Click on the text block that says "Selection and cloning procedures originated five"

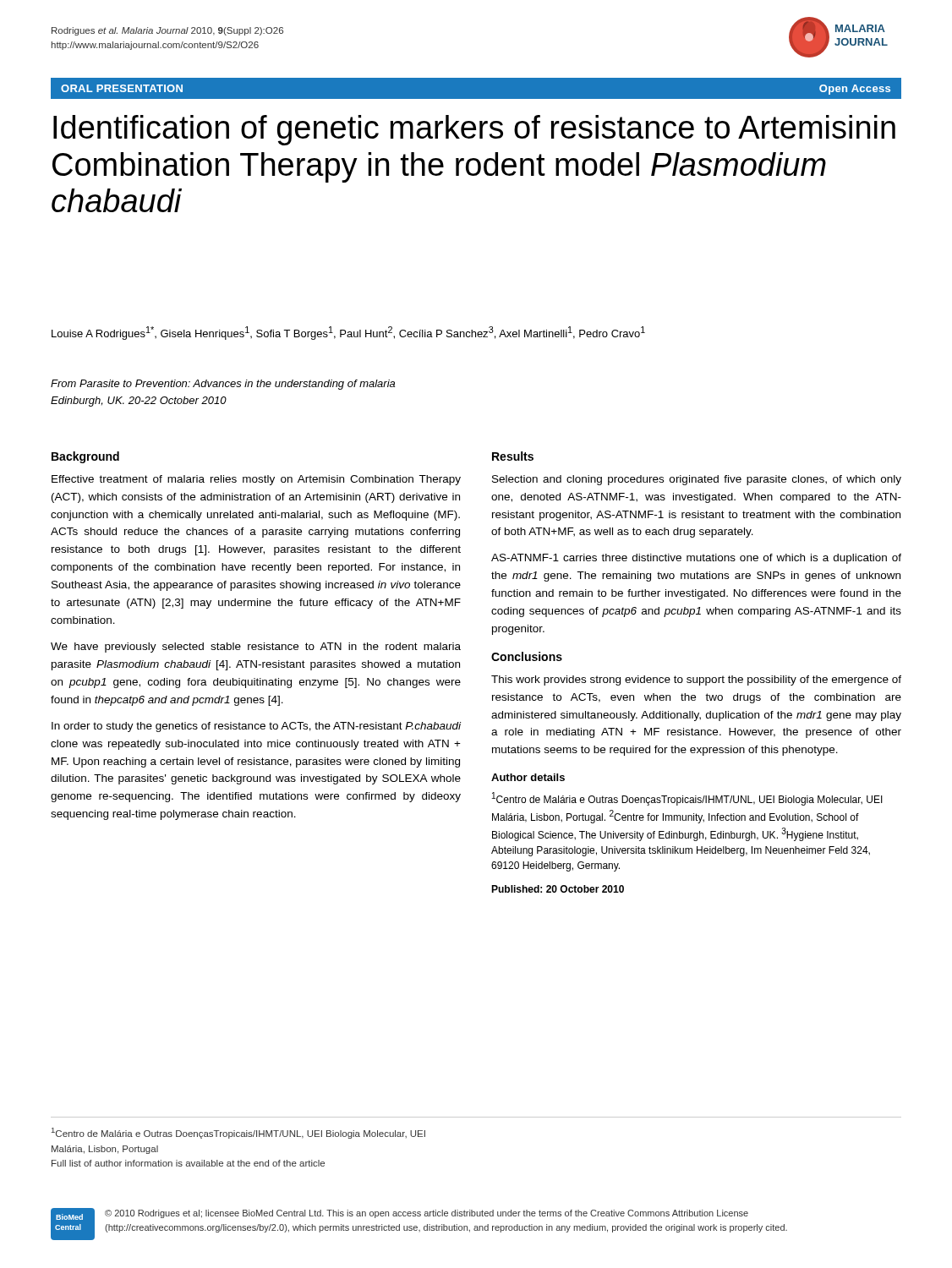click(696, 554)
